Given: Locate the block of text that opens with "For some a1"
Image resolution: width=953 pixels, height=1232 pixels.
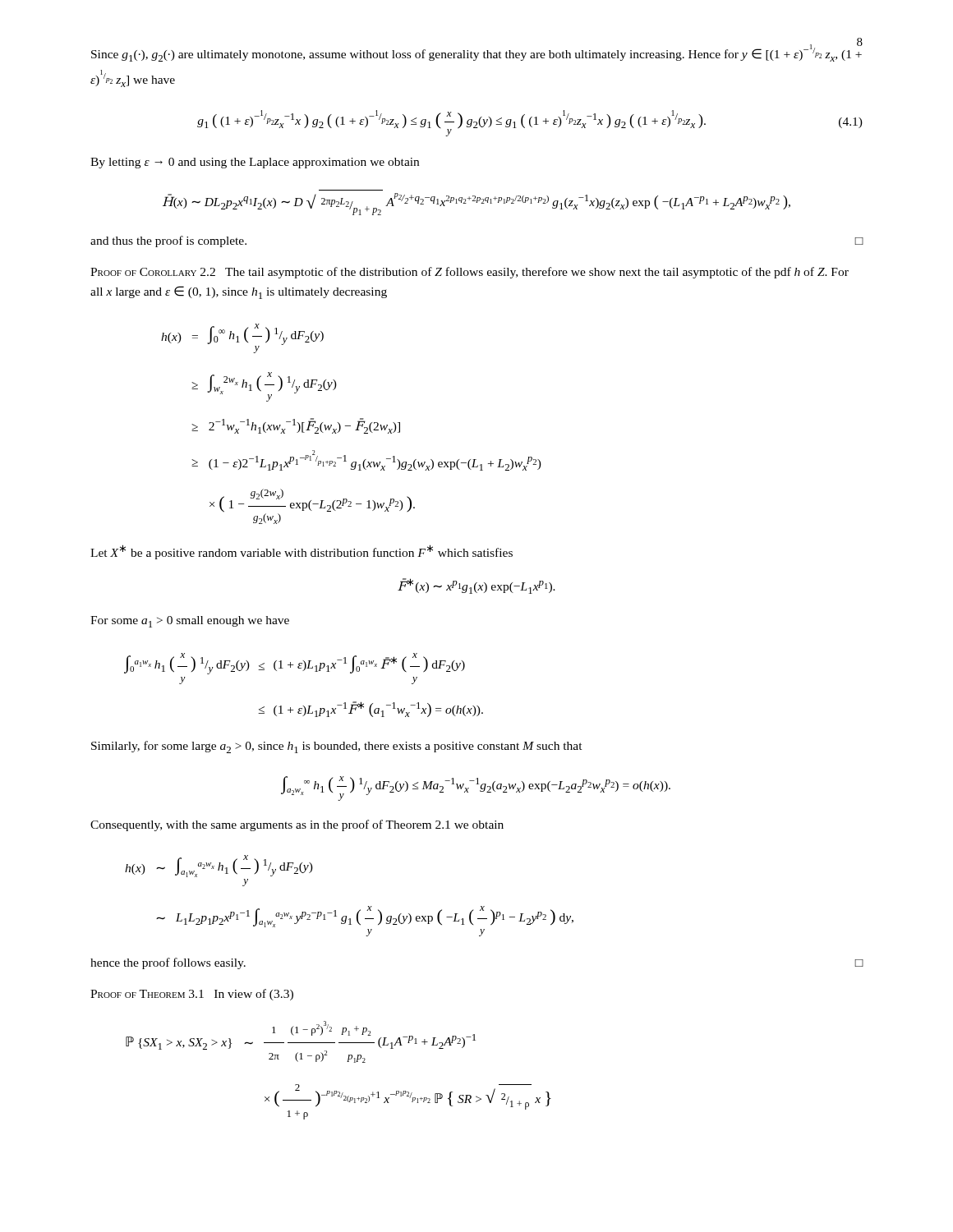Looking at the screenshot, I should (190, 622).
